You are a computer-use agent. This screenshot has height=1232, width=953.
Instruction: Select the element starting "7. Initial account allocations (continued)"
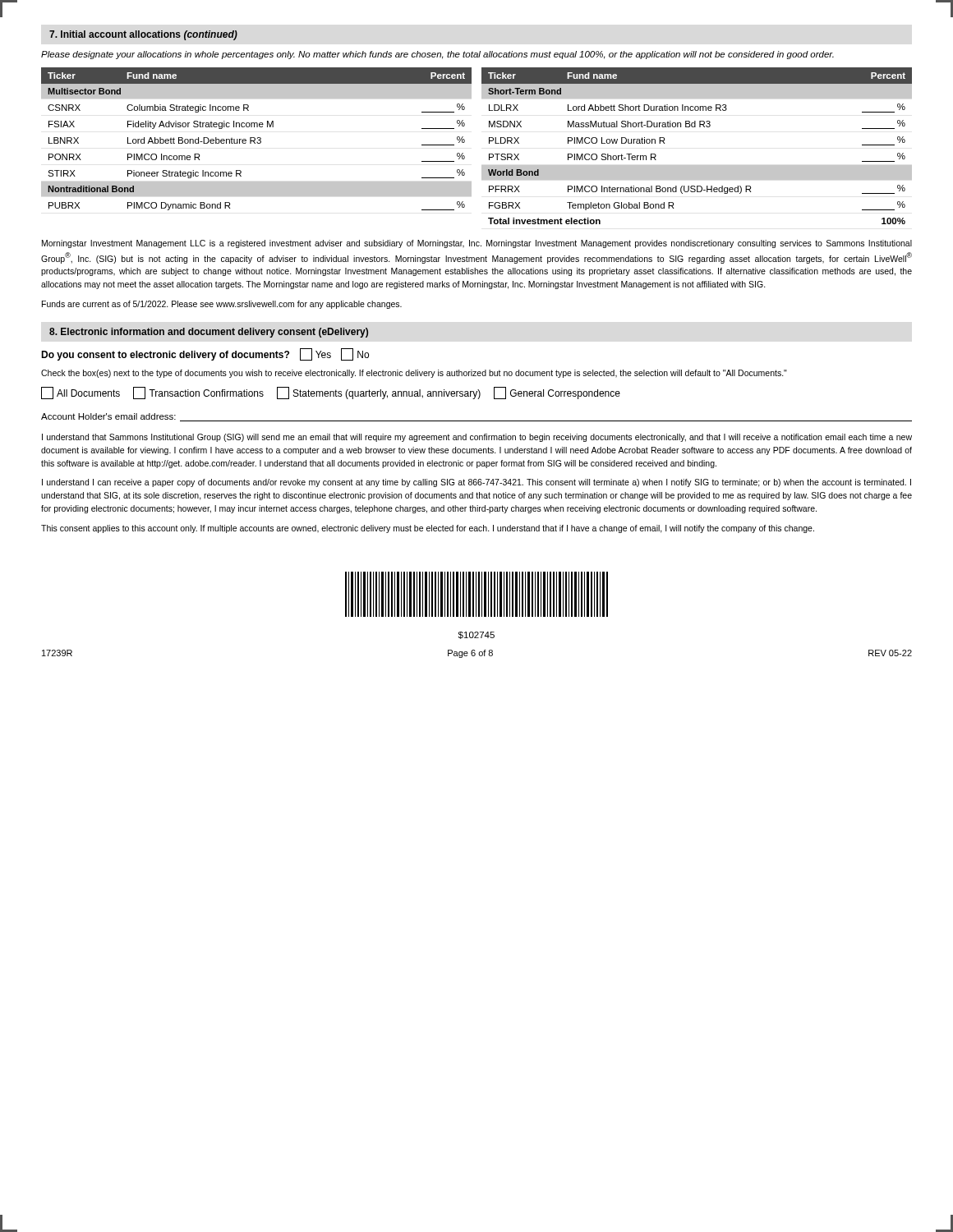tap(143, 34)
